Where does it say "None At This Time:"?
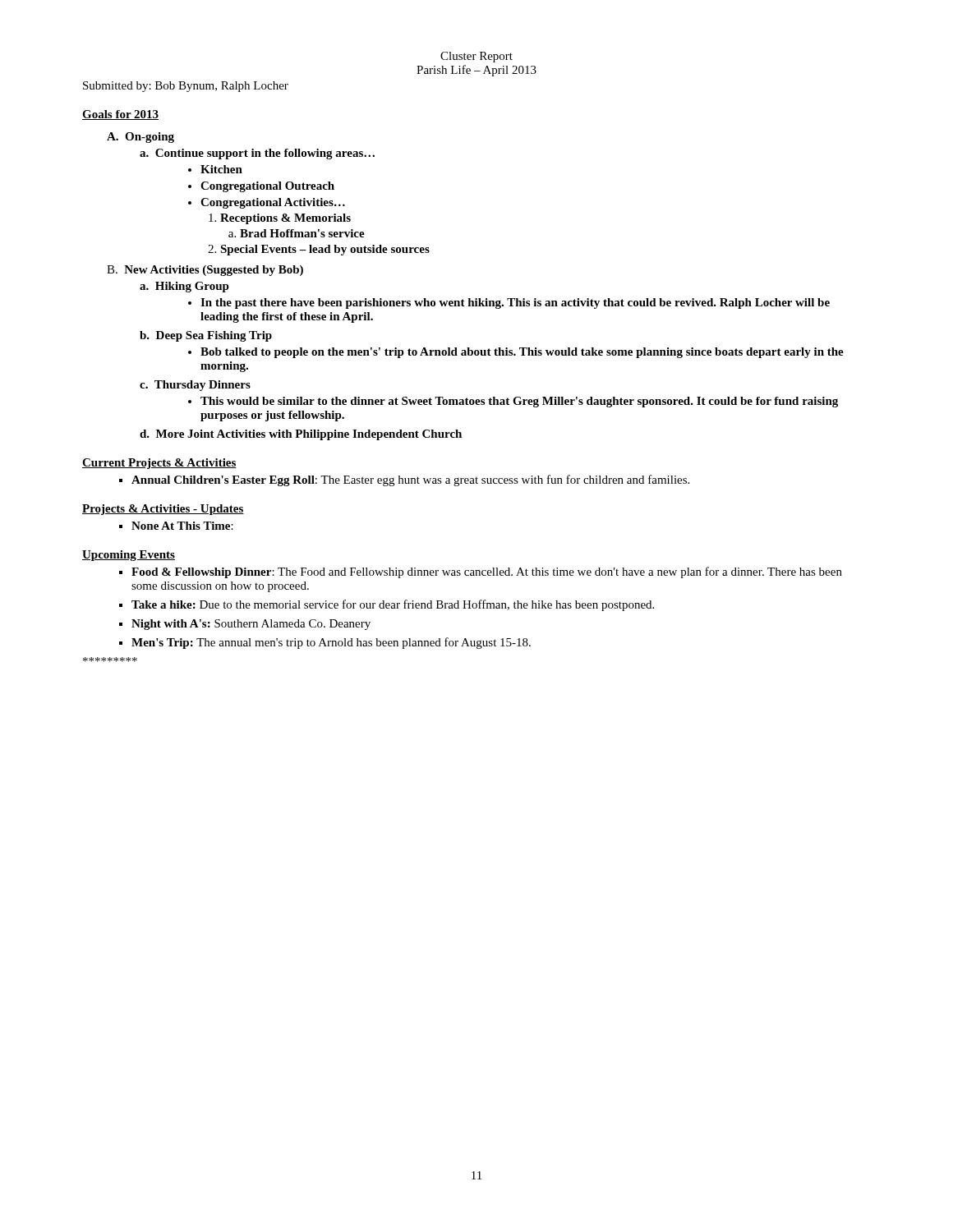 click(183, 526)
